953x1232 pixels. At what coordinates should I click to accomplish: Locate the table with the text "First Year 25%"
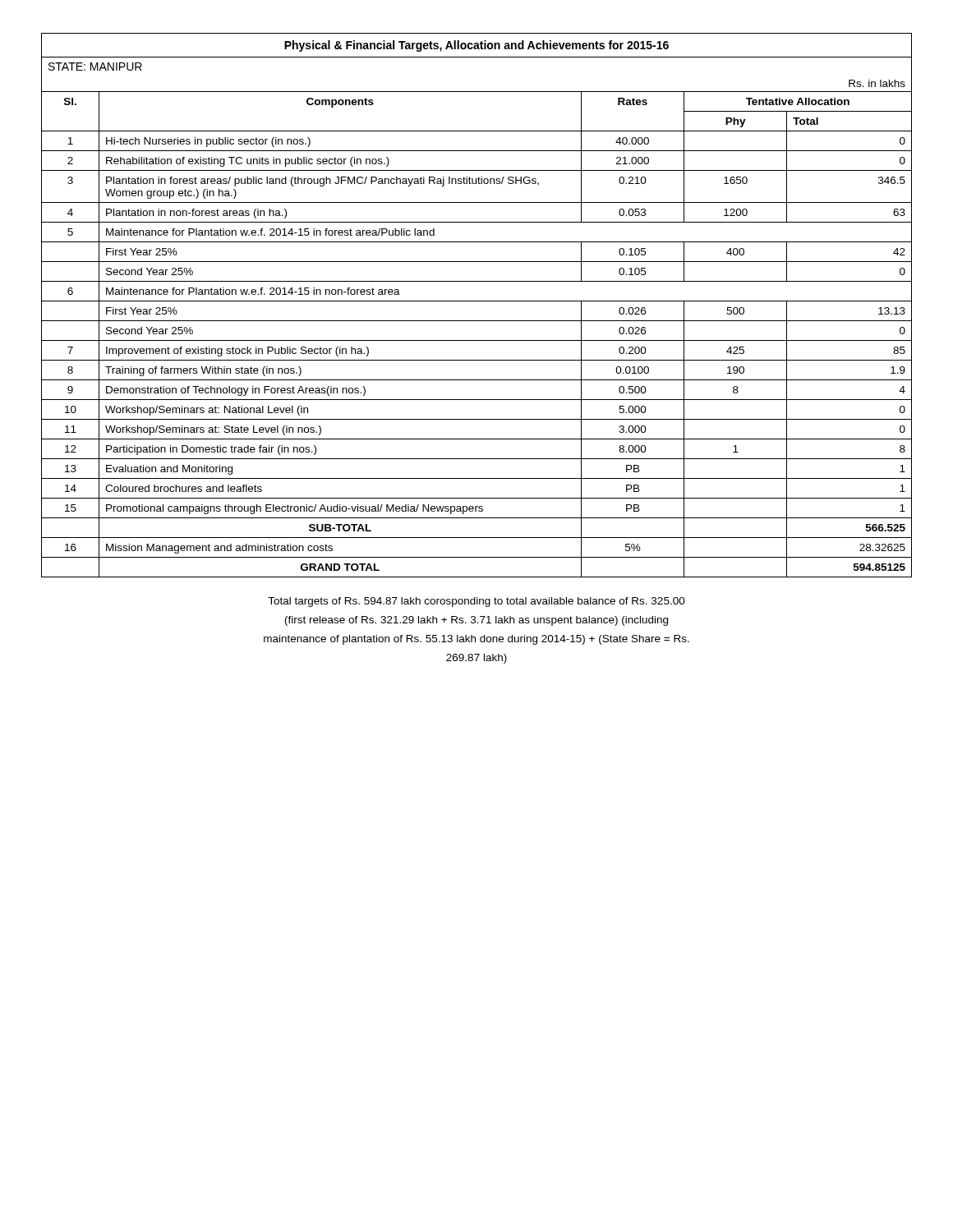coord(476,305)
